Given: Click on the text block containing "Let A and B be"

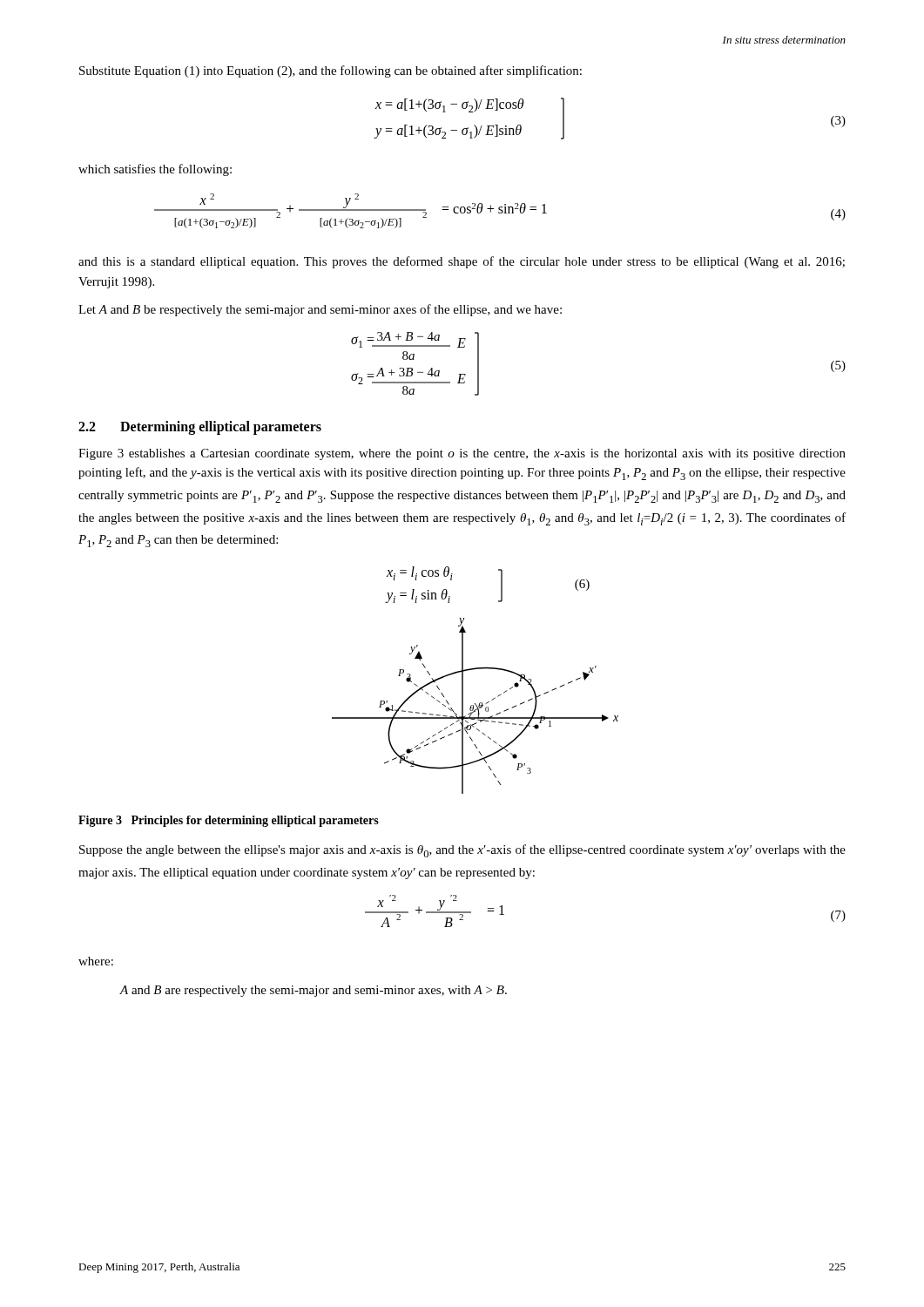Looking at the screenshot, I should point(462,309).
